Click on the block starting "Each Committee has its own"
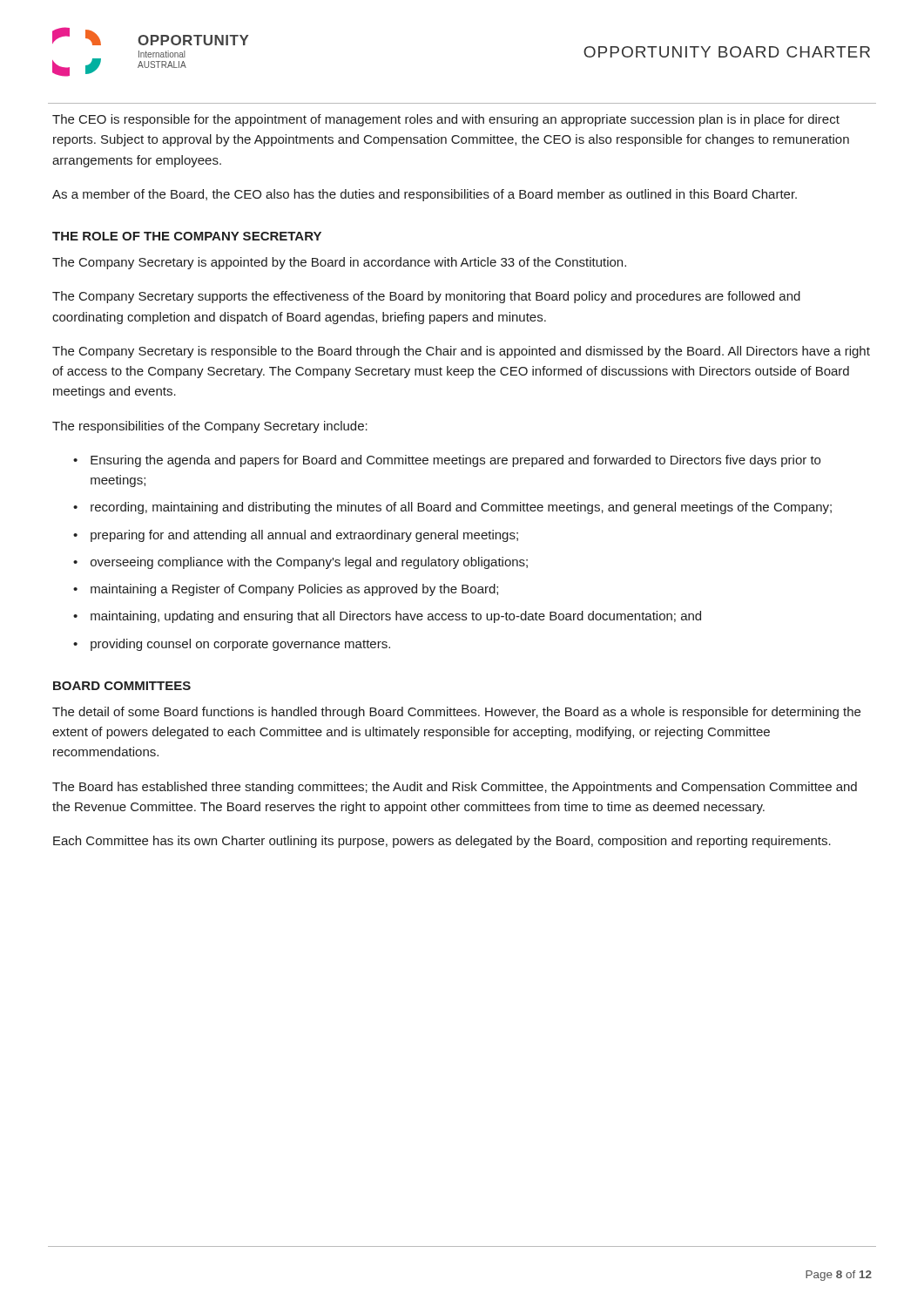This screenshot has width=924, height=1307. pos(442,840)
